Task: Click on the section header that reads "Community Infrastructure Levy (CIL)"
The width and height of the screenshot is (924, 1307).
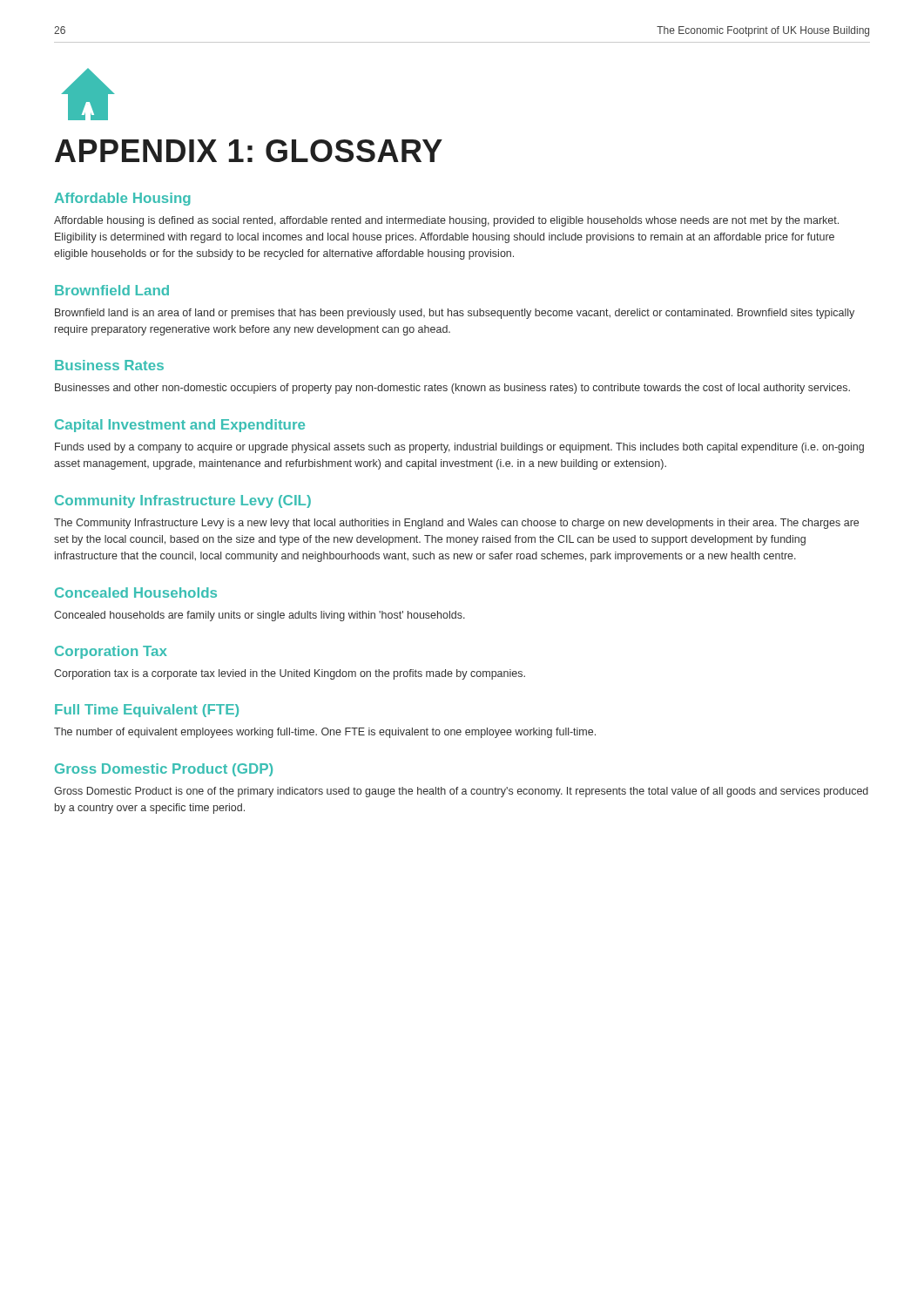Action: [x=183, y=500]
